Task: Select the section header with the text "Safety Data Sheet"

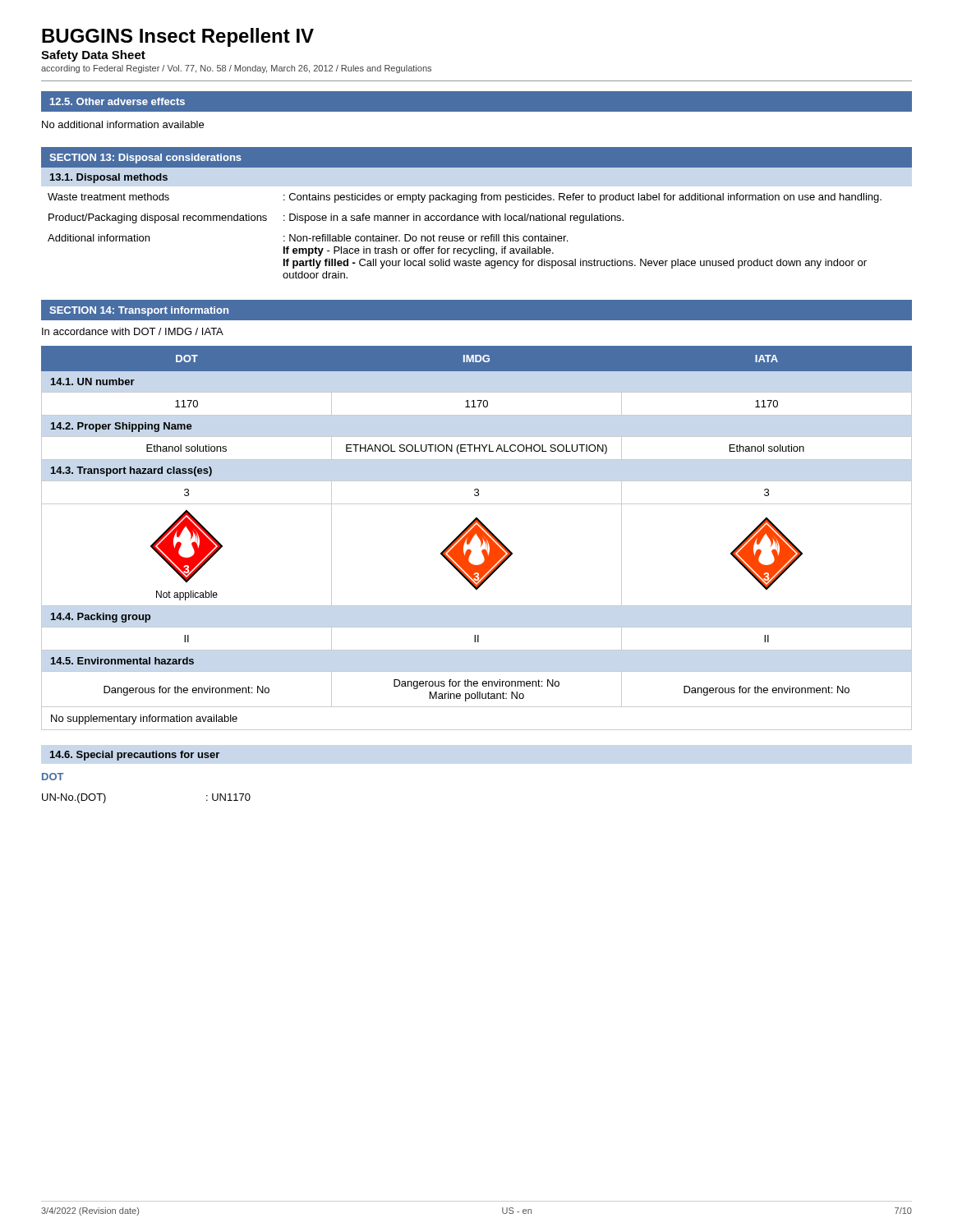Action: click(x=93, y=55)
